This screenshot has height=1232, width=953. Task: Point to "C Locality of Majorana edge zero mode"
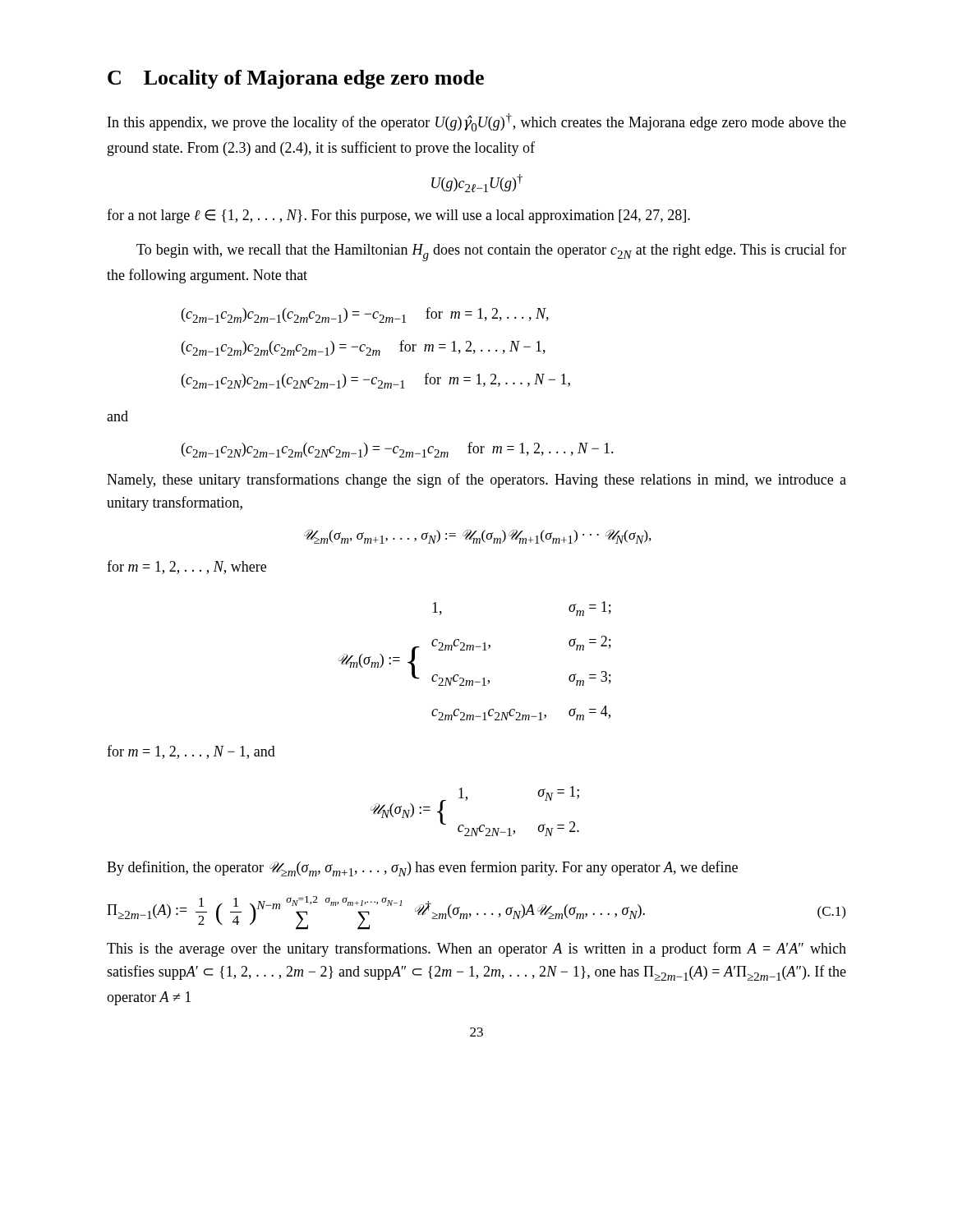296,78
